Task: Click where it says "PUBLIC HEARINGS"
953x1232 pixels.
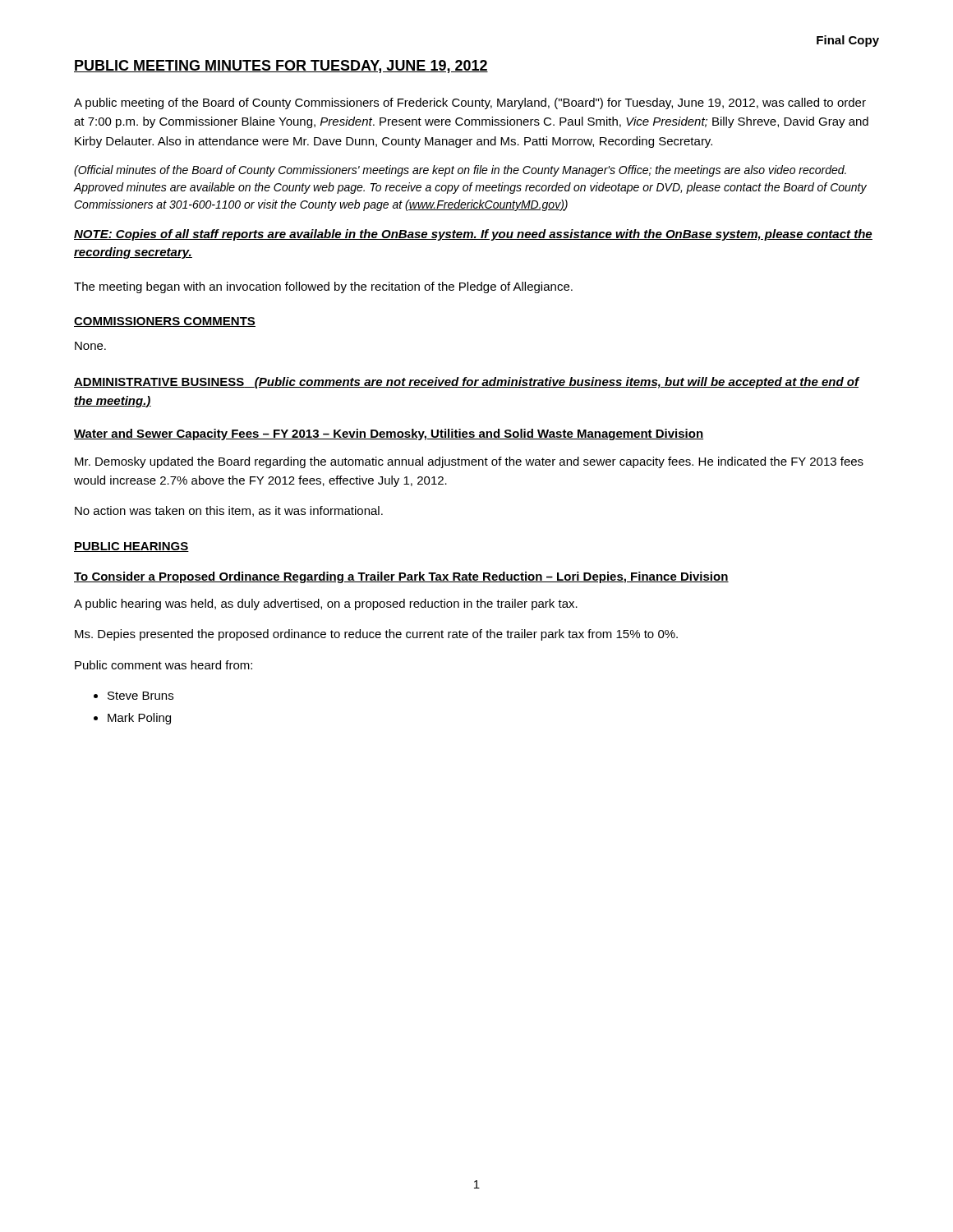Action: pos(131,545)
